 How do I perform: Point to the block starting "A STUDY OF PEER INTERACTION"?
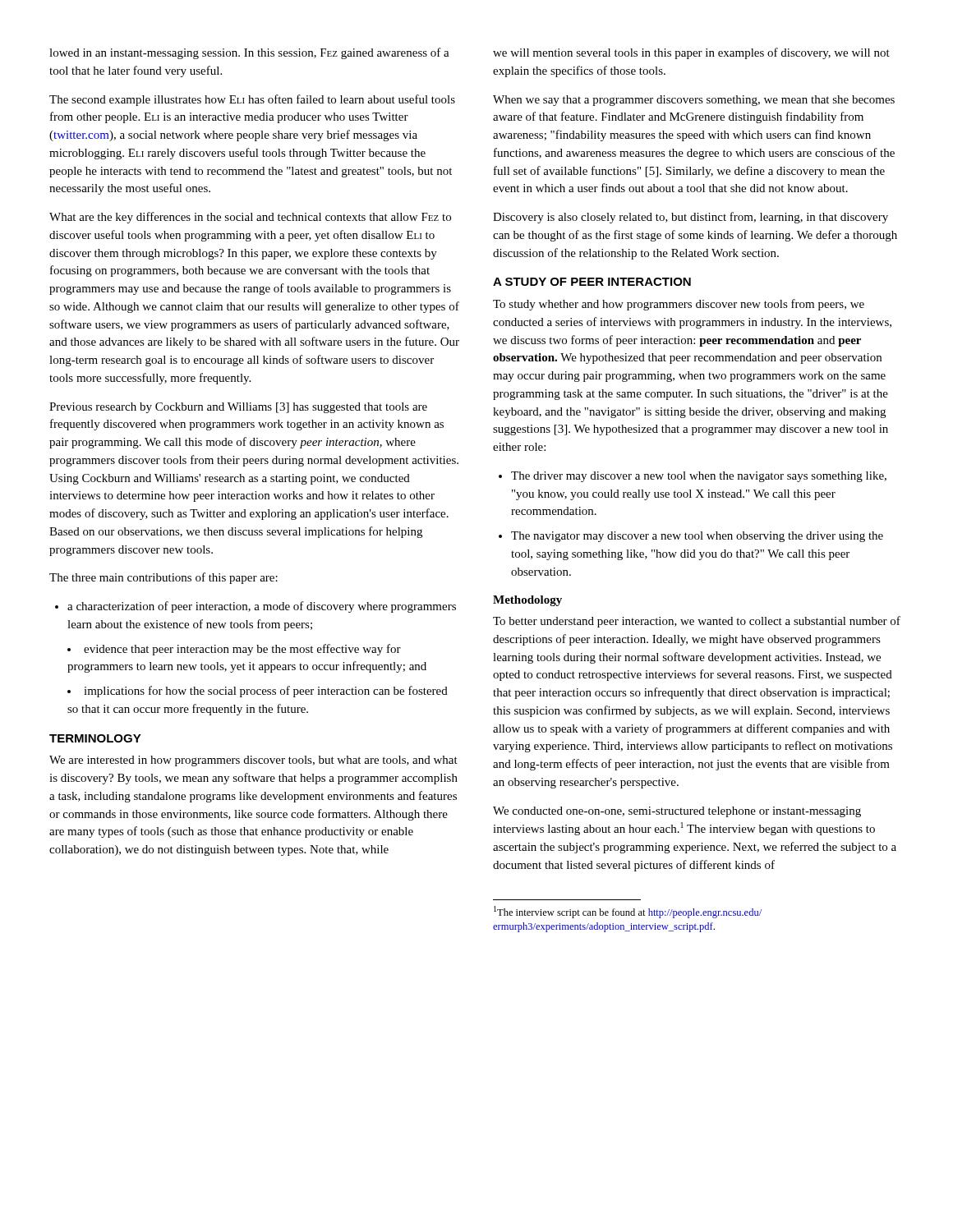[592, 282]
